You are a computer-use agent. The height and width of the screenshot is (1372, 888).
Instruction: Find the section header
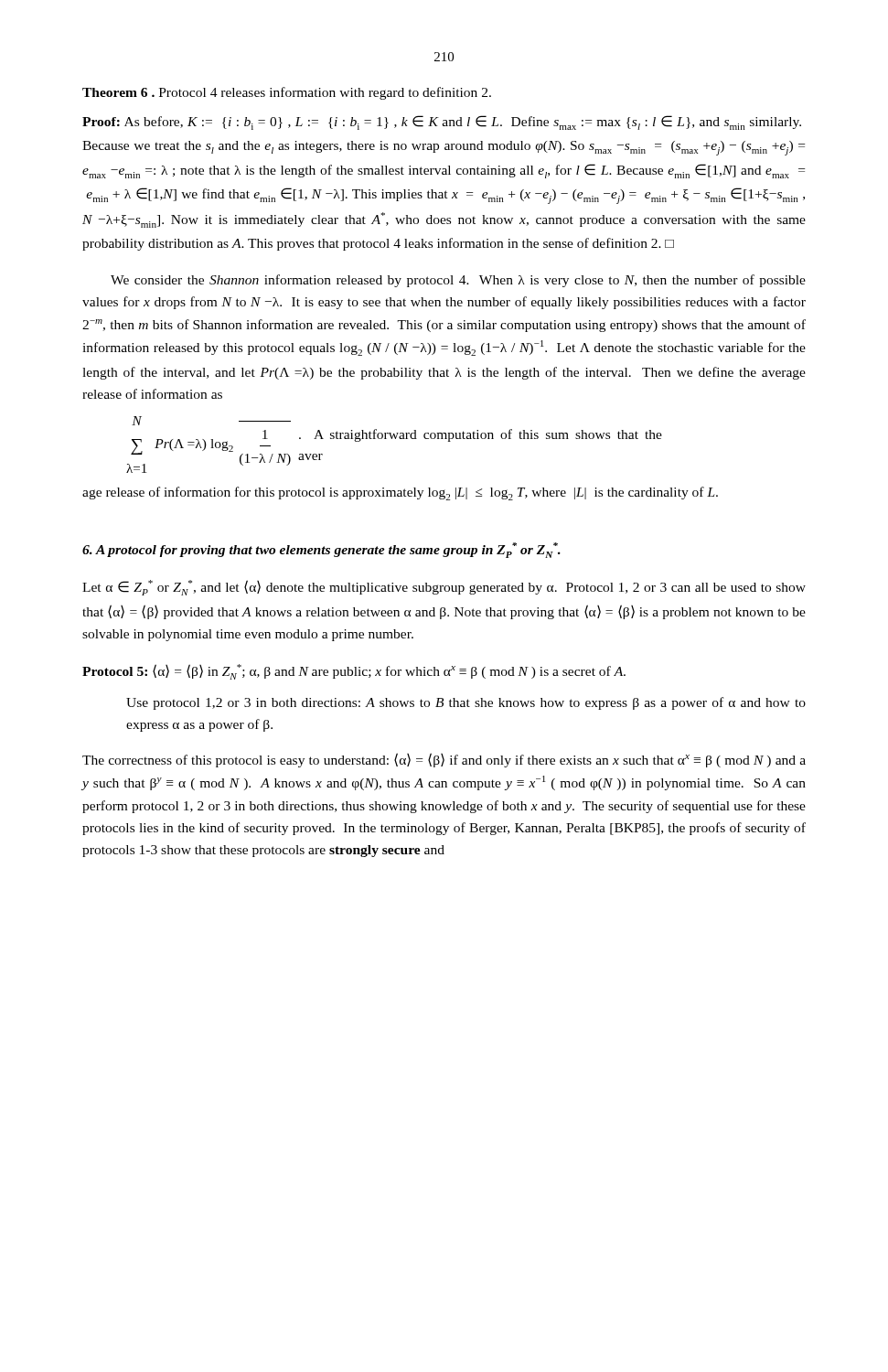pos(322,550)
